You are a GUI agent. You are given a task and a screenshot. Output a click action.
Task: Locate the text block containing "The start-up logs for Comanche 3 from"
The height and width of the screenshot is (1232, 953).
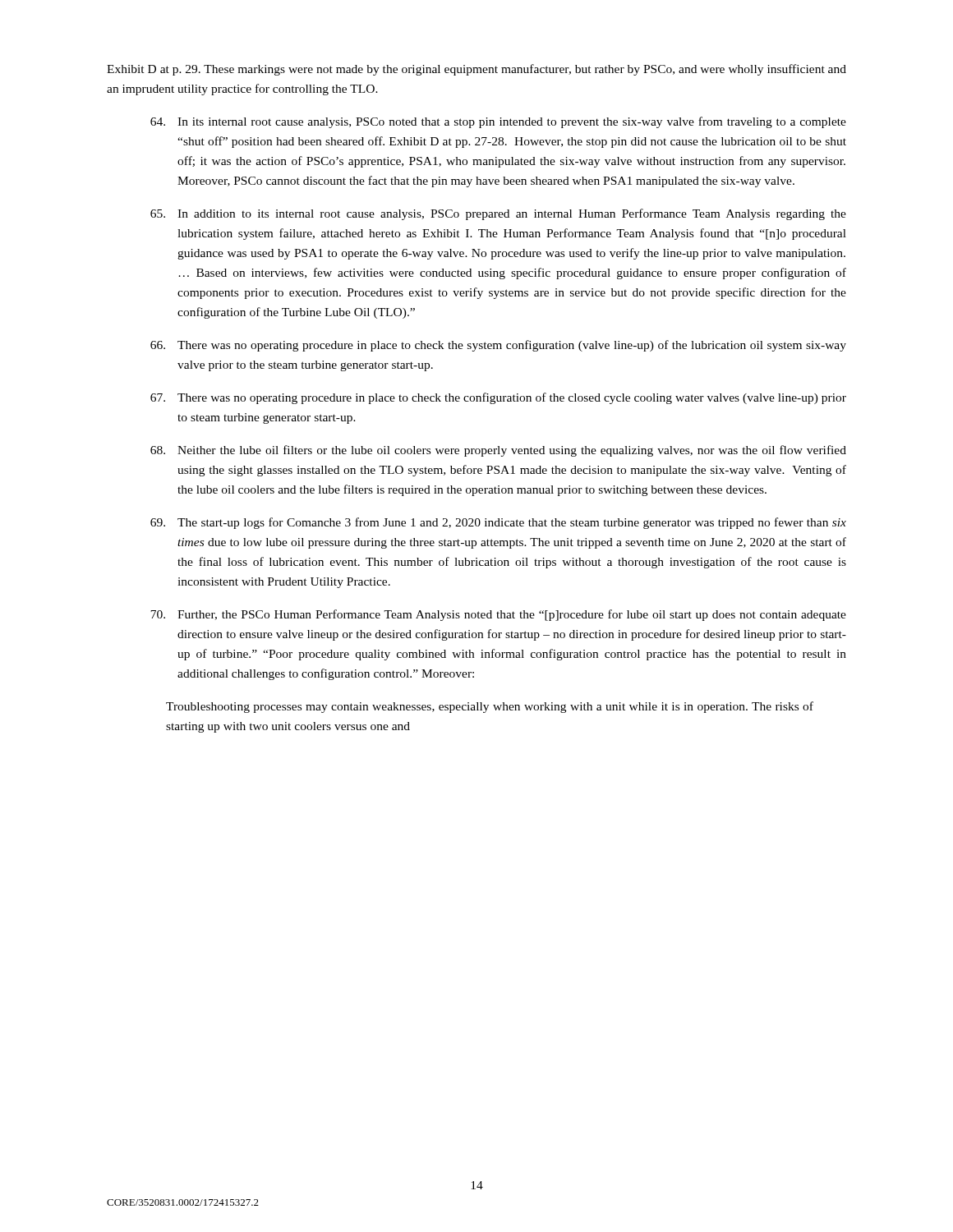476,552
